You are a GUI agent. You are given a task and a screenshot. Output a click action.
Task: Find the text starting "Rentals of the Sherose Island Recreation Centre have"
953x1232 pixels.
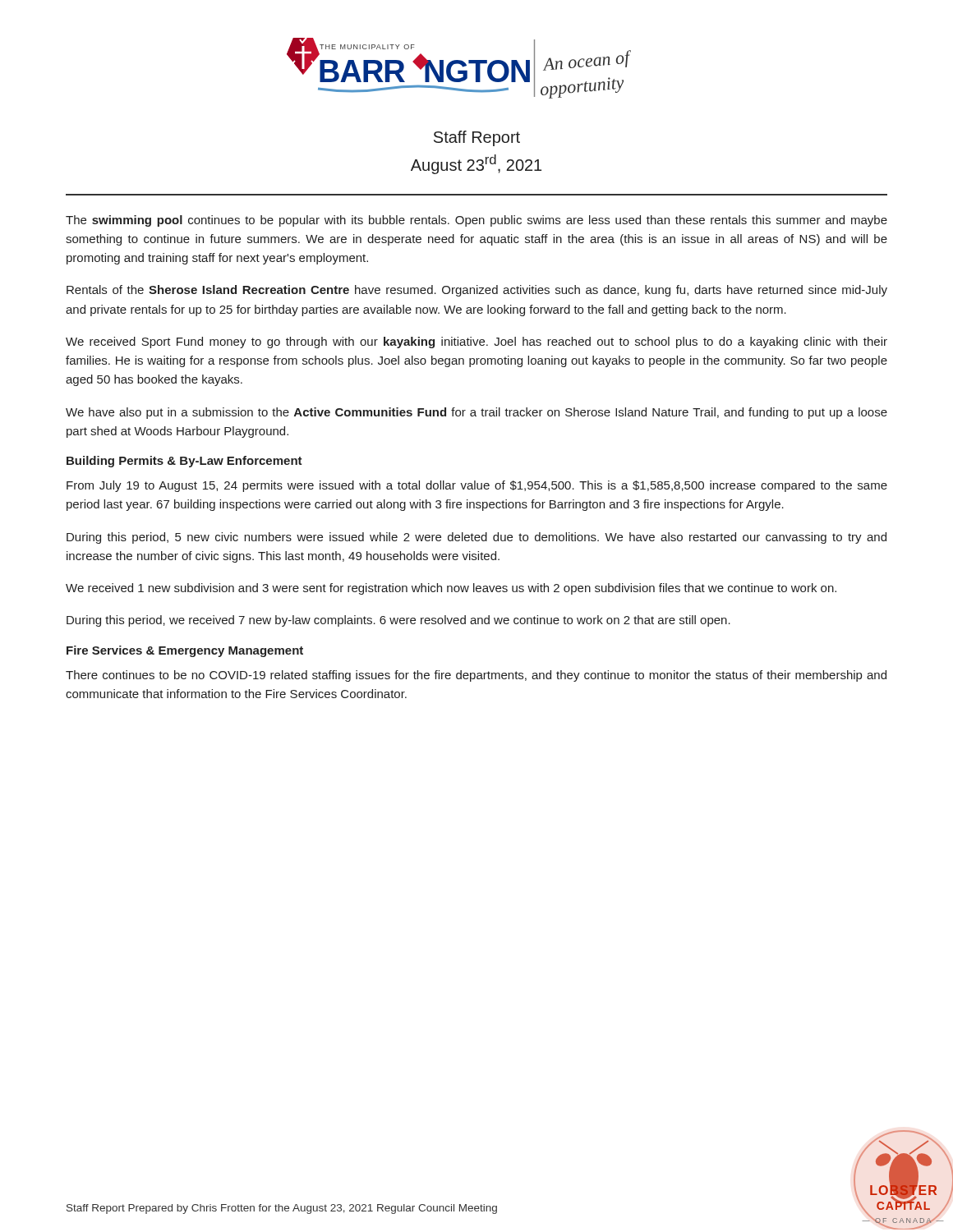pos(476,299)
